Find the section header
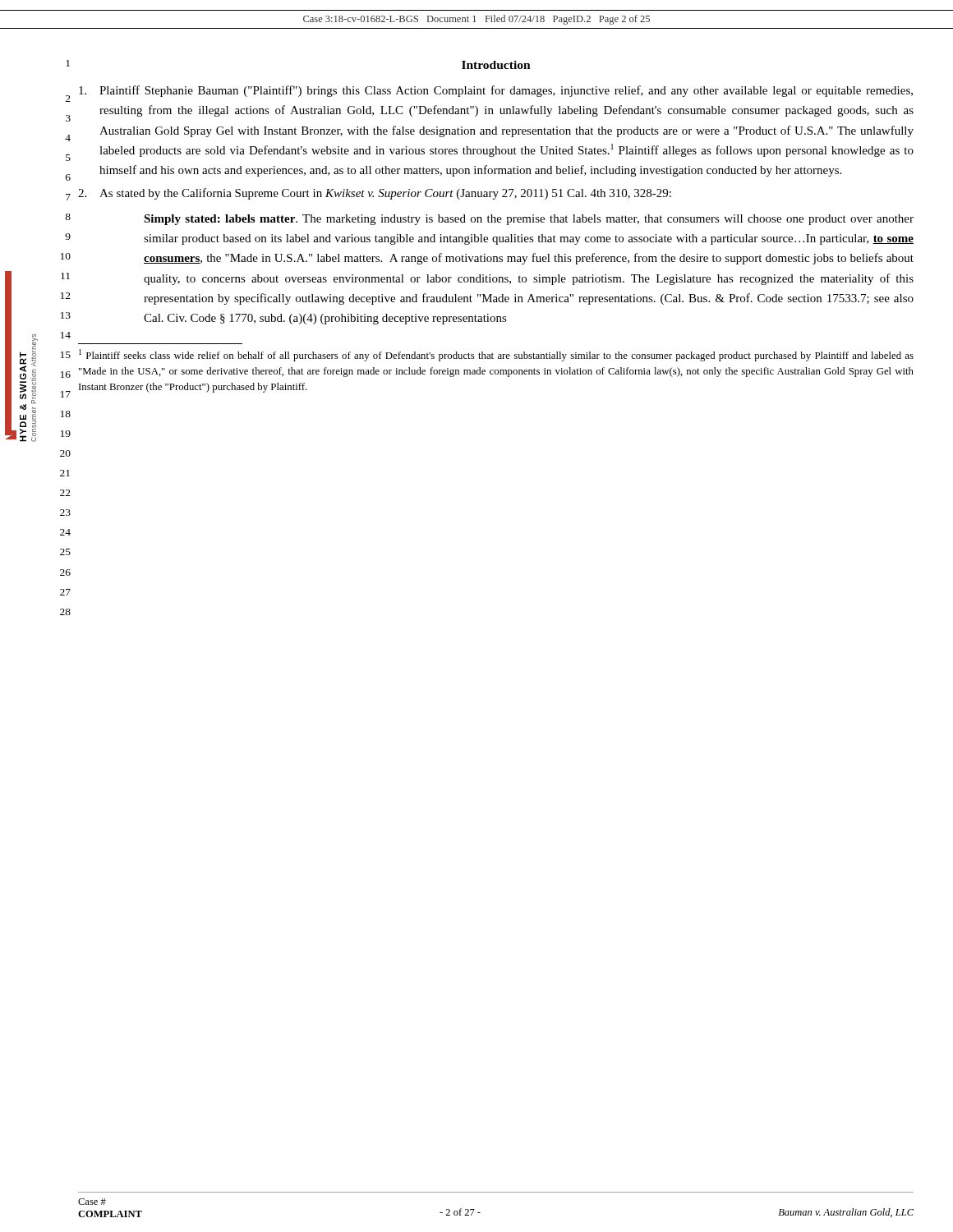The height and width of the screenshot is (1232, 953). [x=496, y=64]
